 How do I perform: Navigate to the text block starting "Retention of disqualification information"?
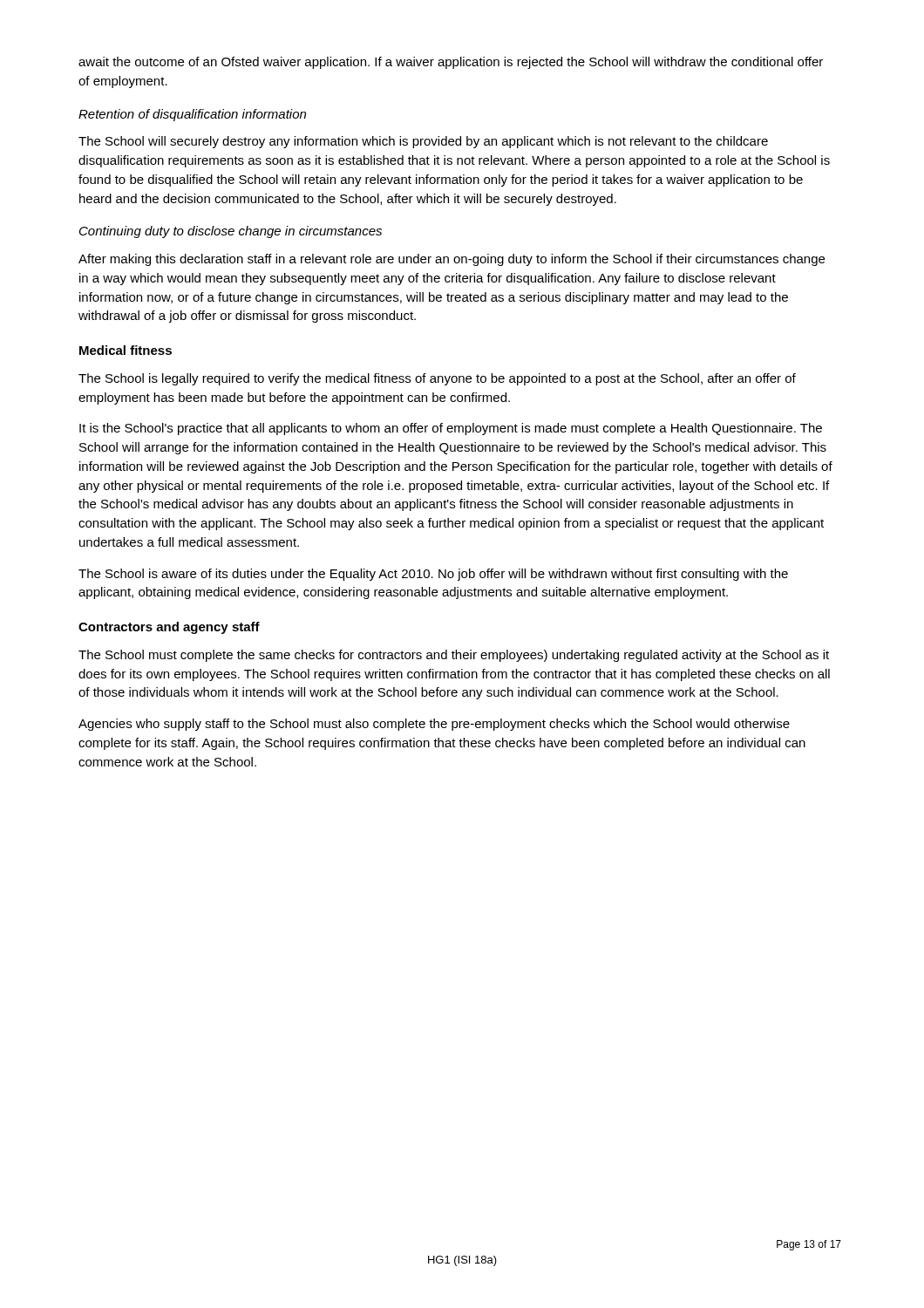[193, 113]
